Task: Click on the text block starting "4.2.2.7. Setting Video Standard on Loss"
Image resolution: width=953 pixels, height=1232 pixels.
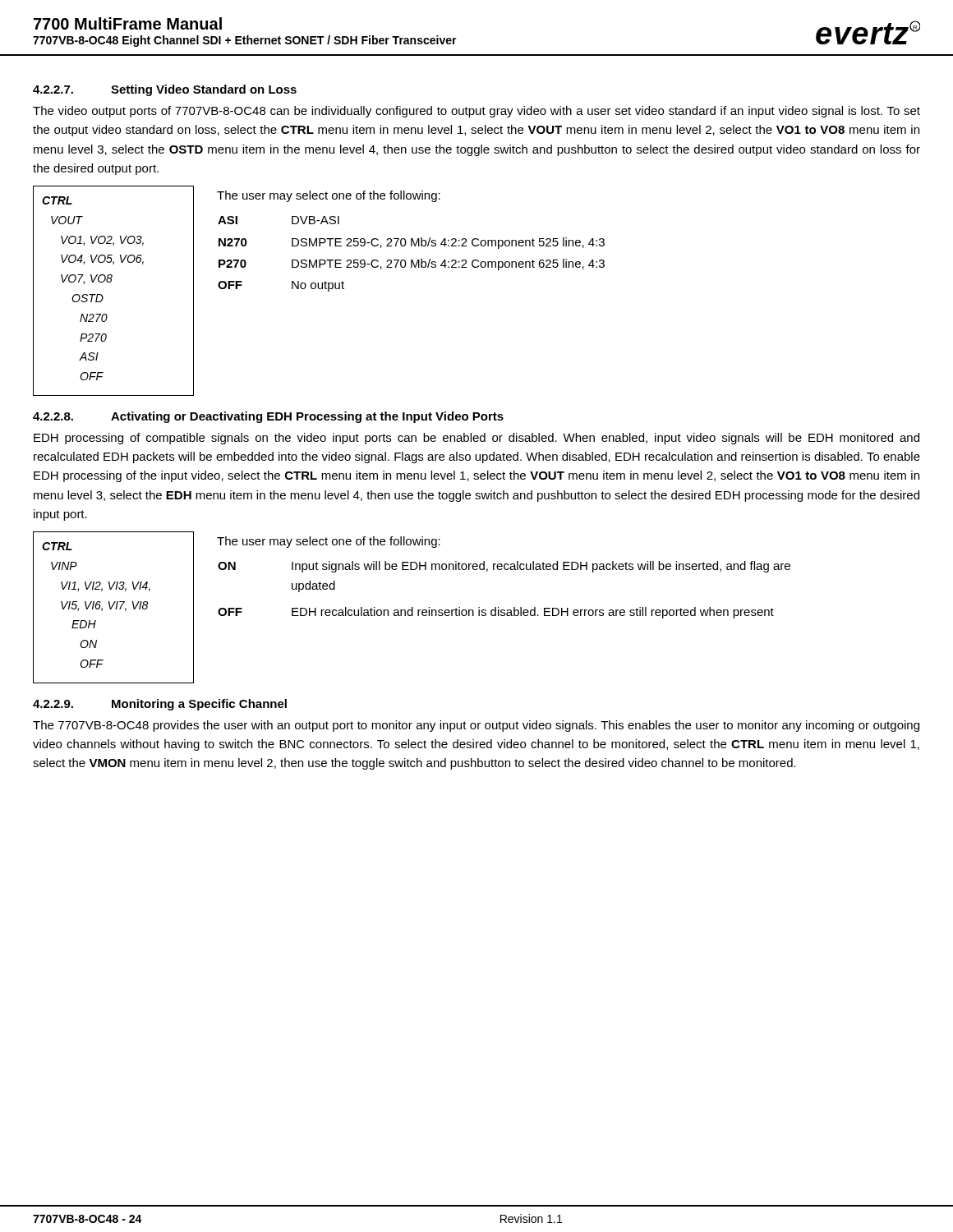Action: point(165,89)
